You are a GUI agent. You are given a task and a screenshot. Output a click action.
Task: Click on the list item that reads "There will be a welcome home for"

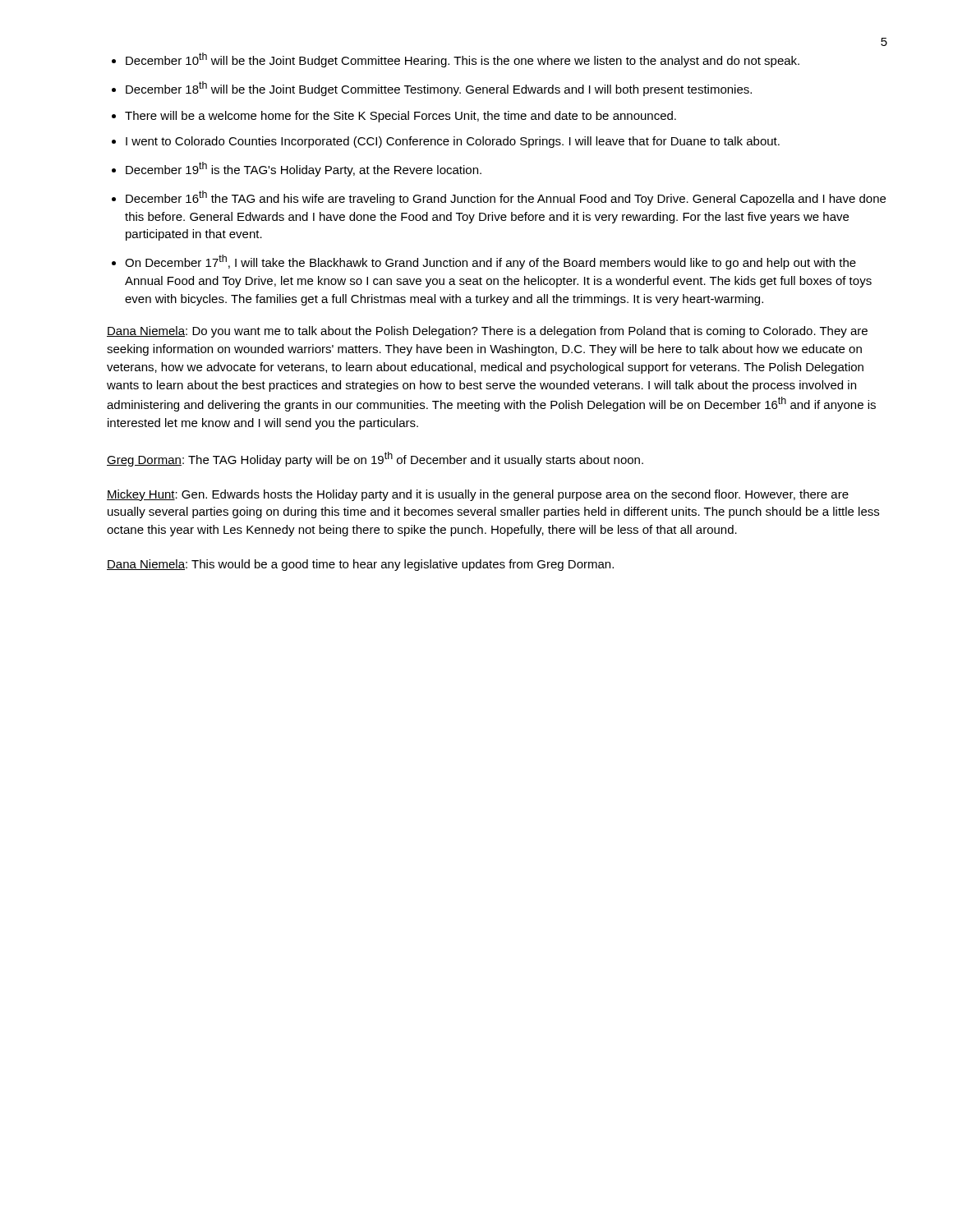point(401,115)
